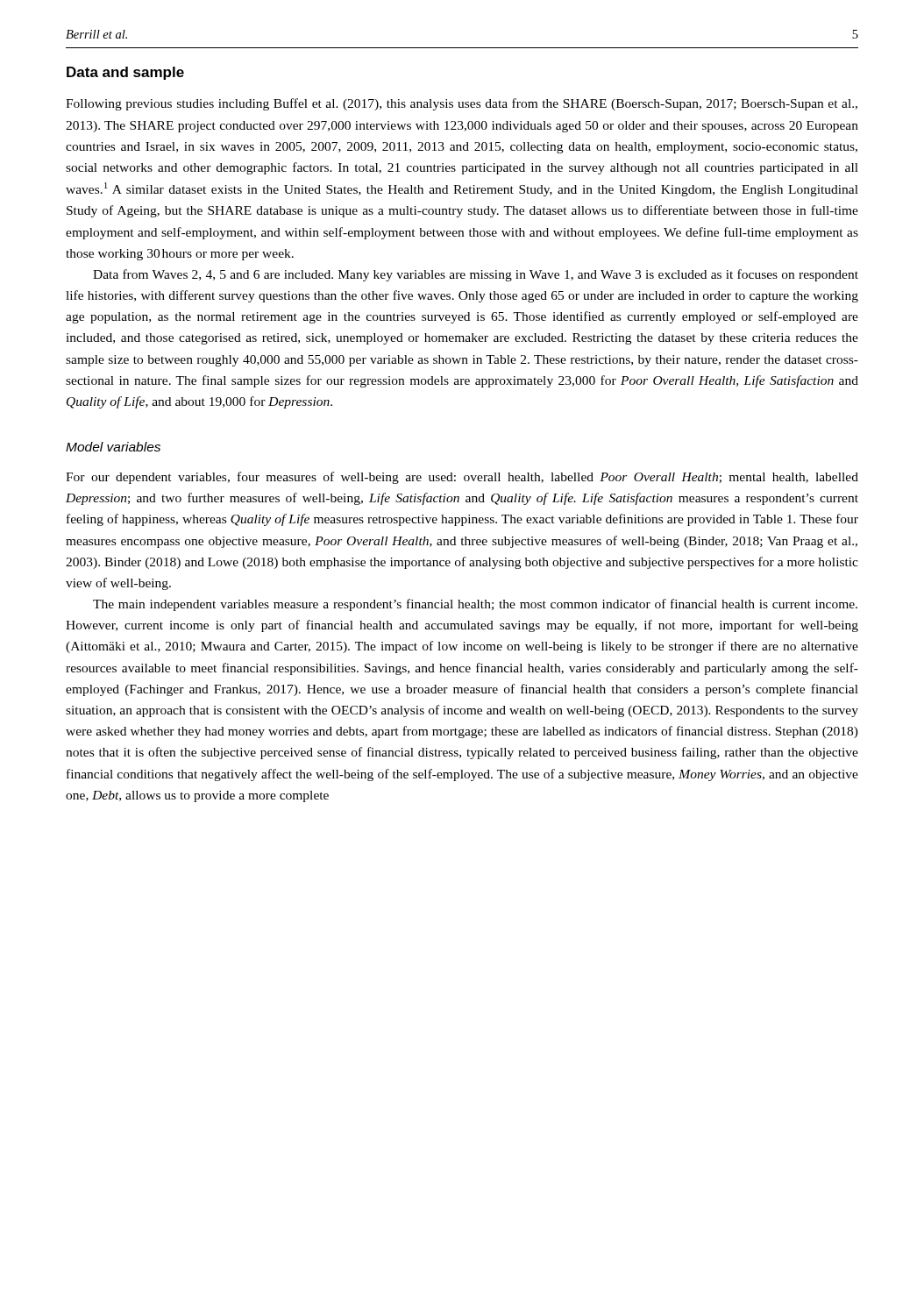This screenshot has height=1315, width=924.
Task: Select the section header that says "Data and sample"
Action: click(125, 72)
